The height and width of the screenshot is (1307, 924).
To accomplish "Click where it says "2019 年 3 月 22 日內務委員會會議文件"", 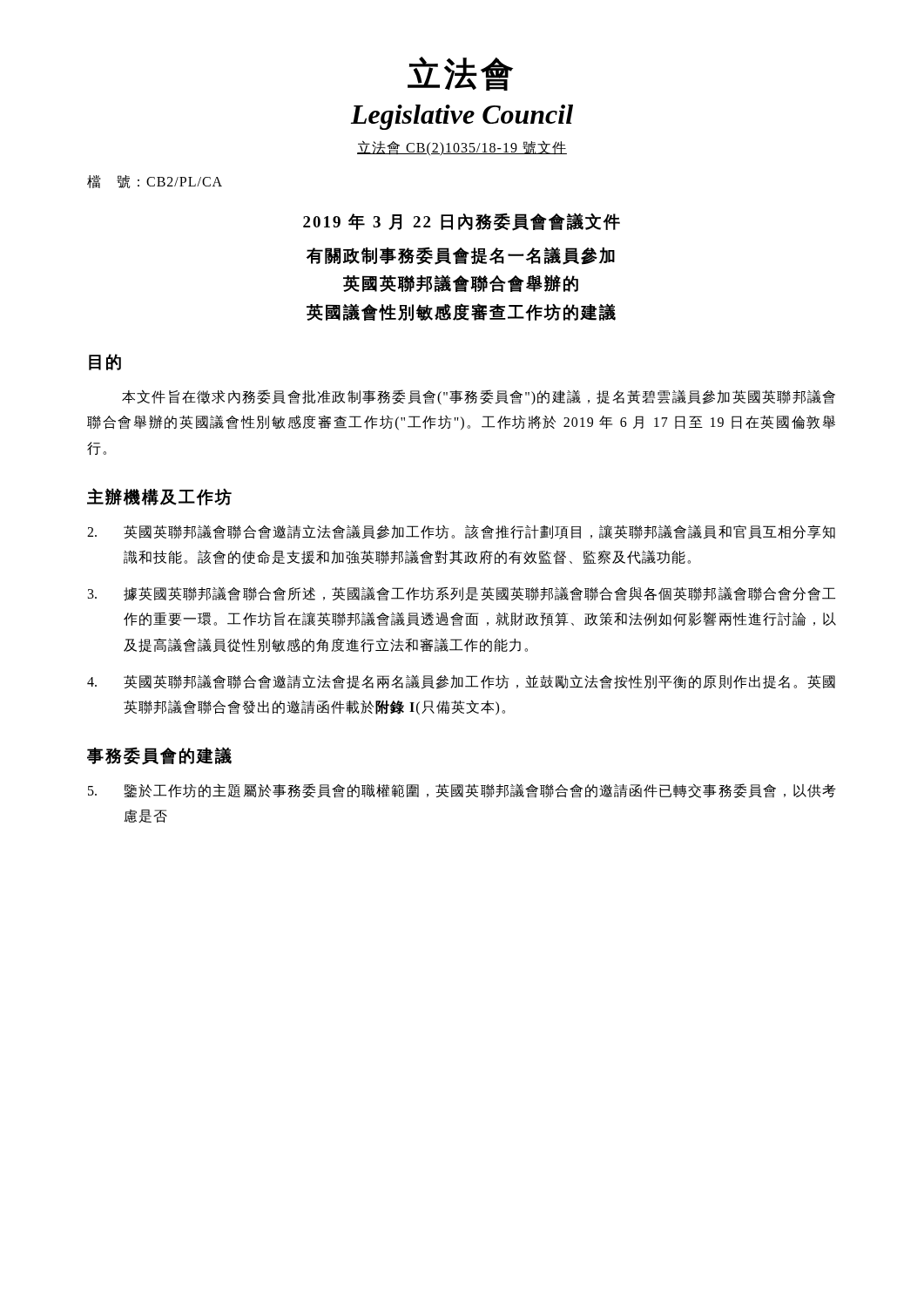I will tap(462, 222).
